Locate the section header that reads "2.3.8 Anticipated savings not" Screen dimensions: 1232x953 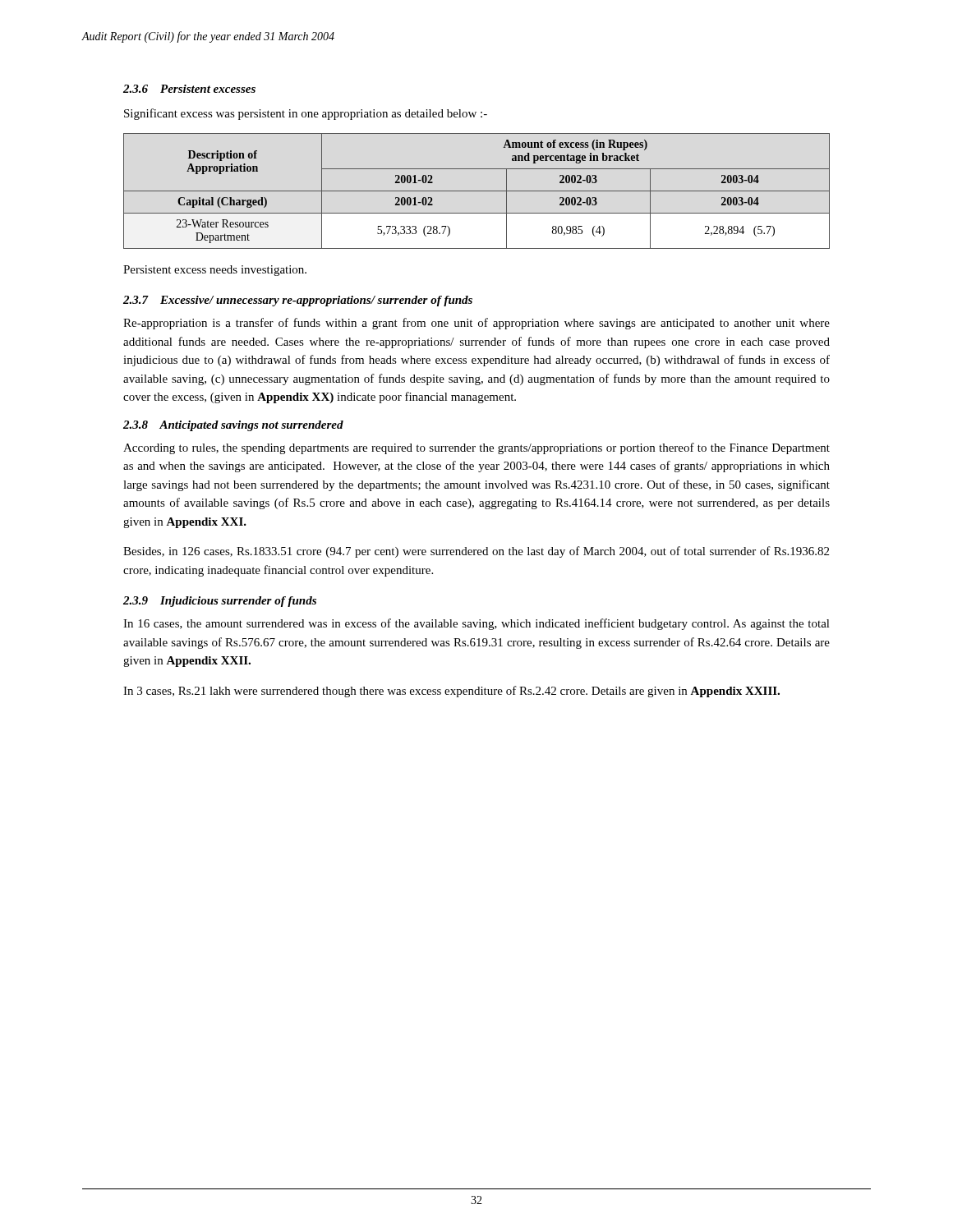(x=233, y=426)
